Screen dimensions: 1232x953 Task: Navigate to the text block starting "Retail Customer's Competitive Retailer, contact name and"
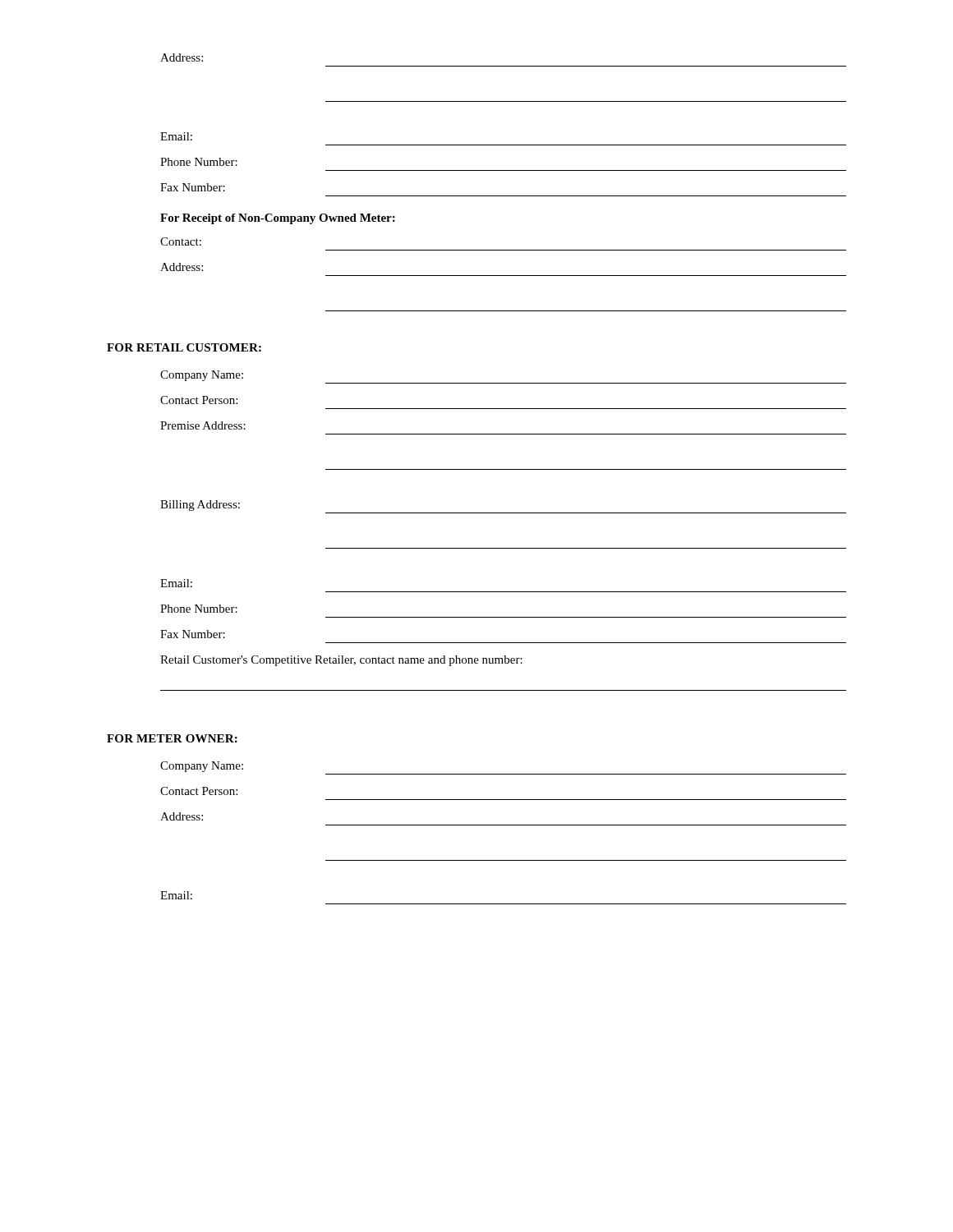pyautogui.click(x=342, y=660)
